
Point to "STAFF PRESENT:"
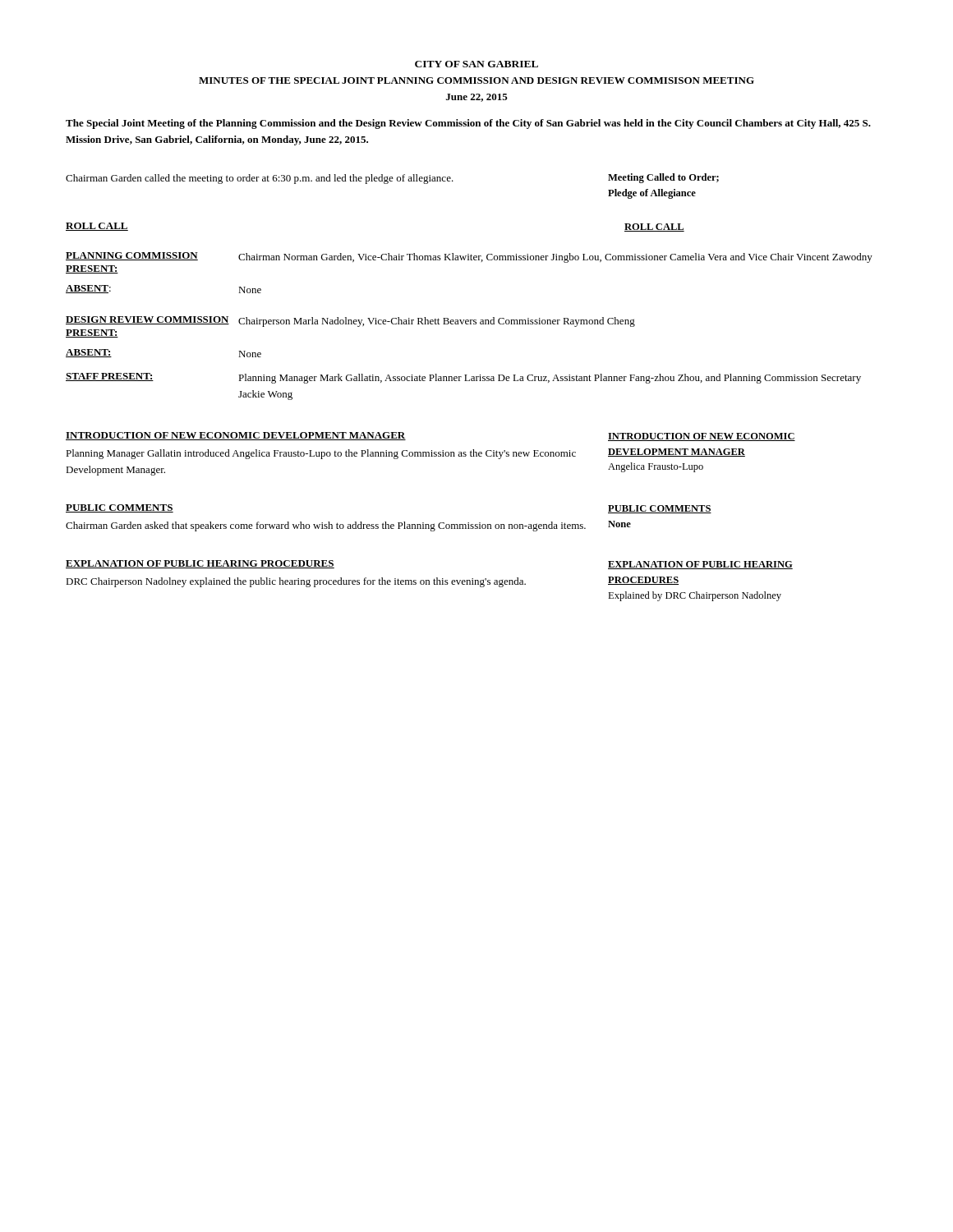109,375
